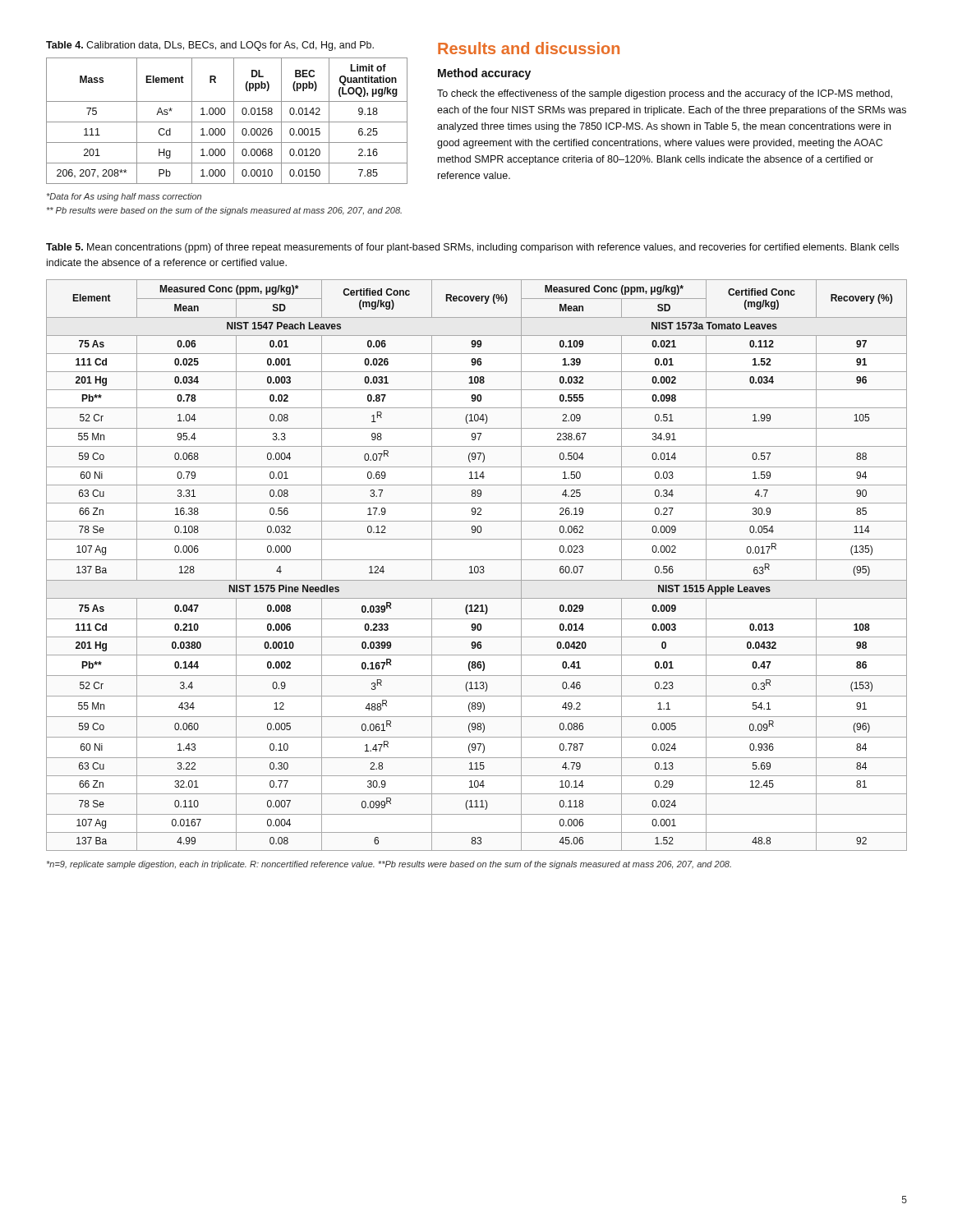Find the table that mentions "59 Co"
The height and width of the screenshot is (1232, 953).
tap(476, 565)
